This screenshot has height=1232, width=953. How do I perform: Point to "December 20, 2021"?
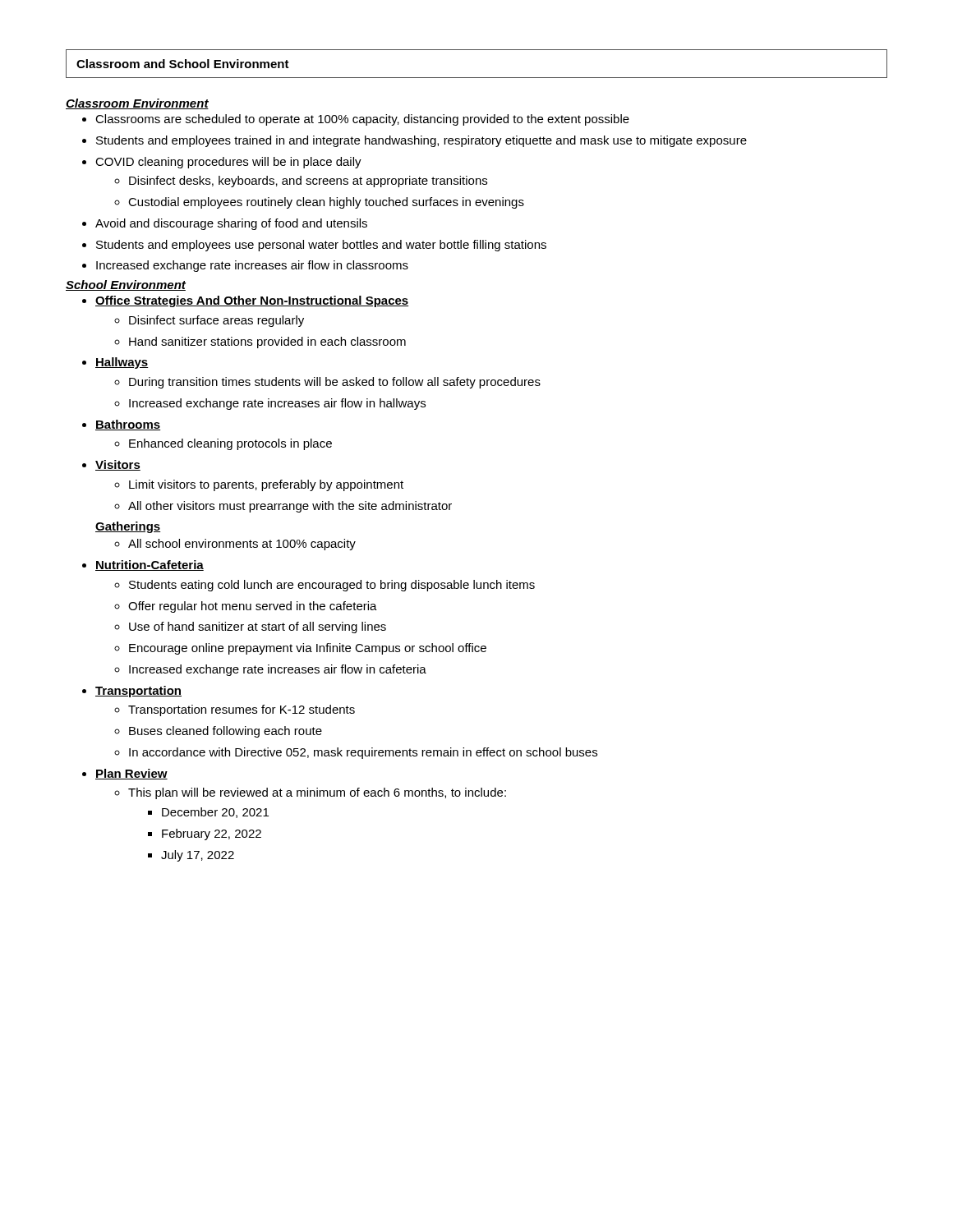point(215,812)
